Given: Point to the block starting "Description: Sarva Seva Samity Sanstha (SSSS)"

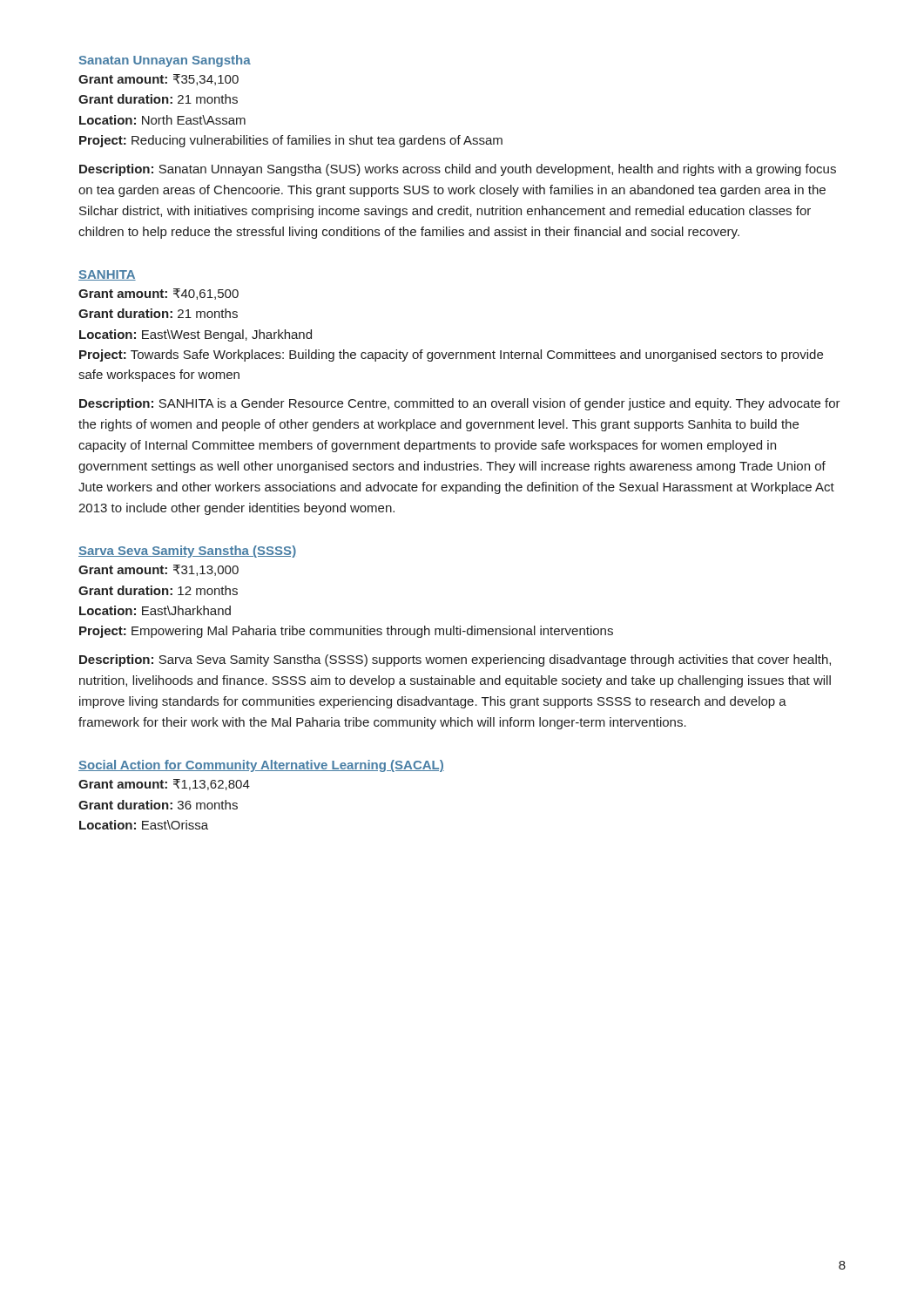Looking at the screenshot, I should pos(455,691).
